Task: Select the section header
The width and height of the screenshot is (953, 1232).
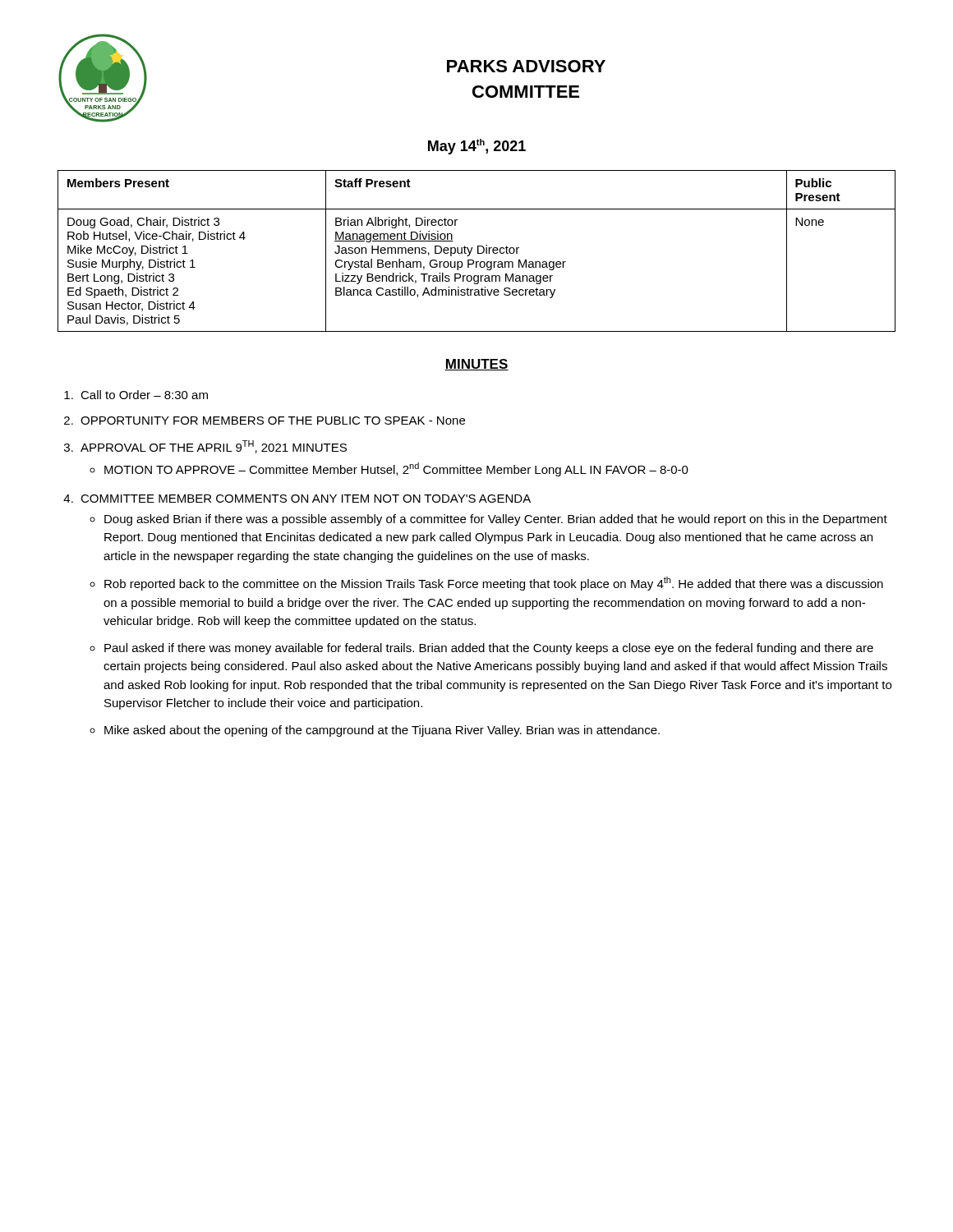Action: 476,364
